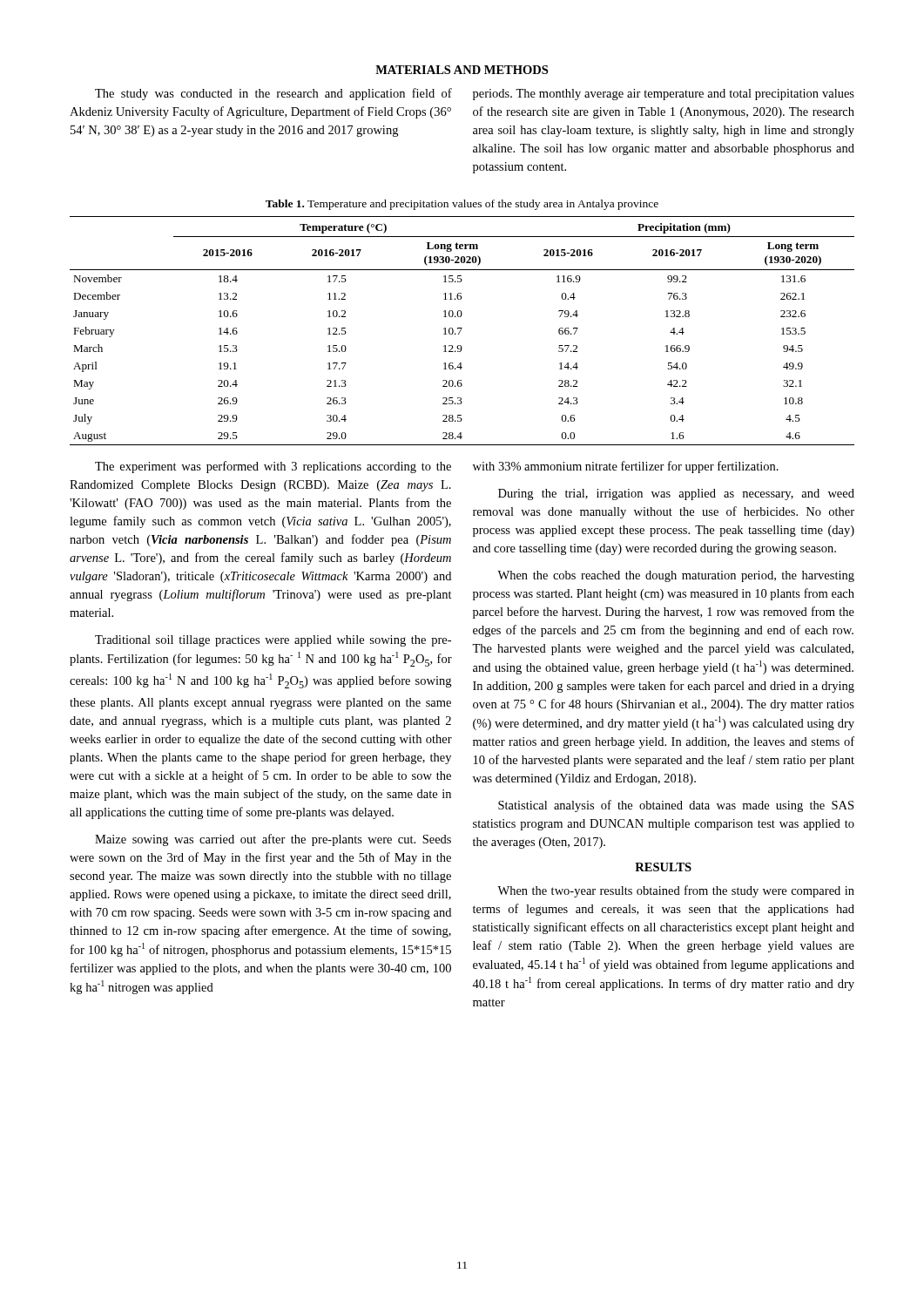The image size is (924, 1307).
Task: Find the section header containing "MATERIALS AND METHODS"
Action: 462,70
